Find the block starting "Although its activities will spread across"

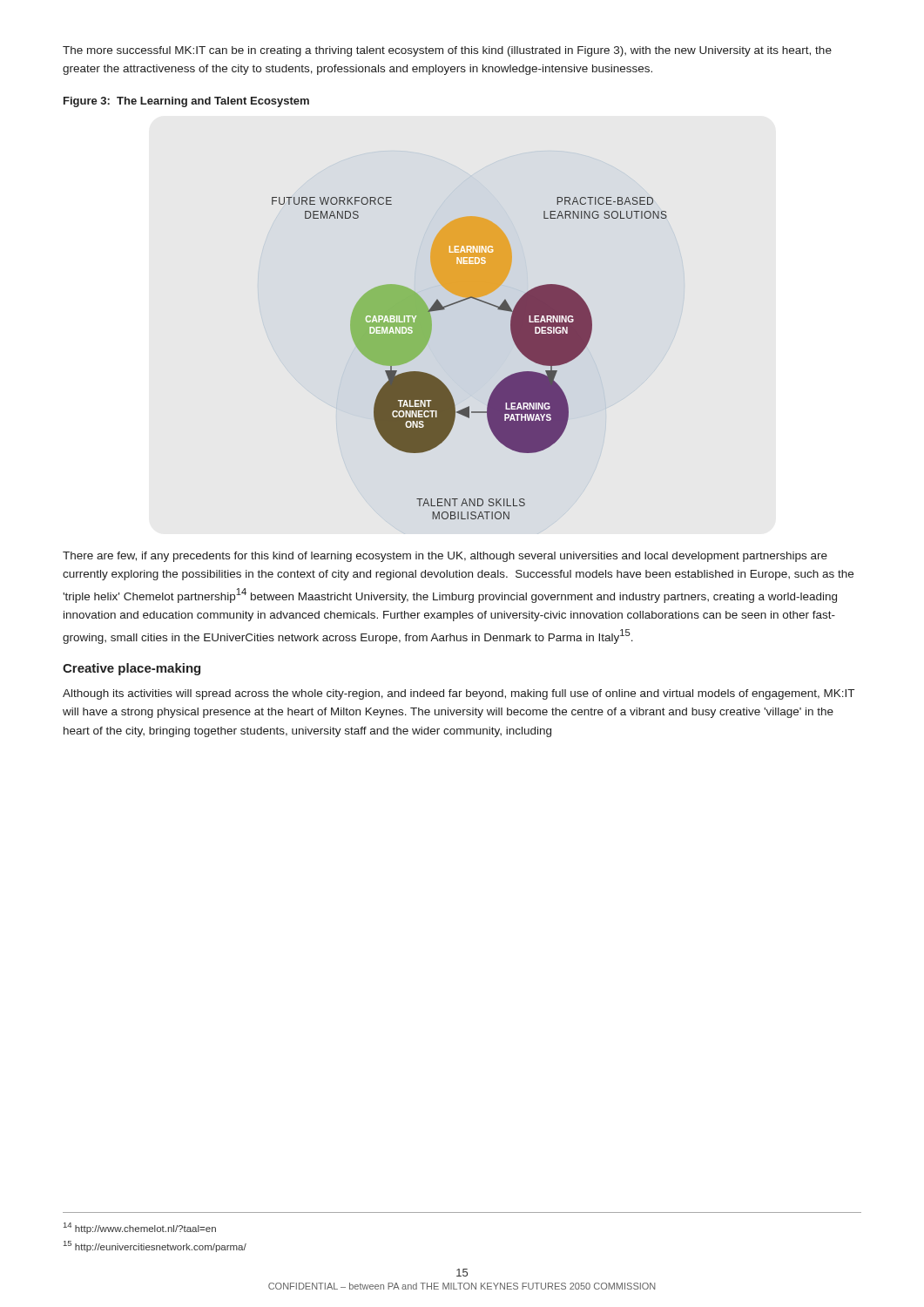[459, 712]
